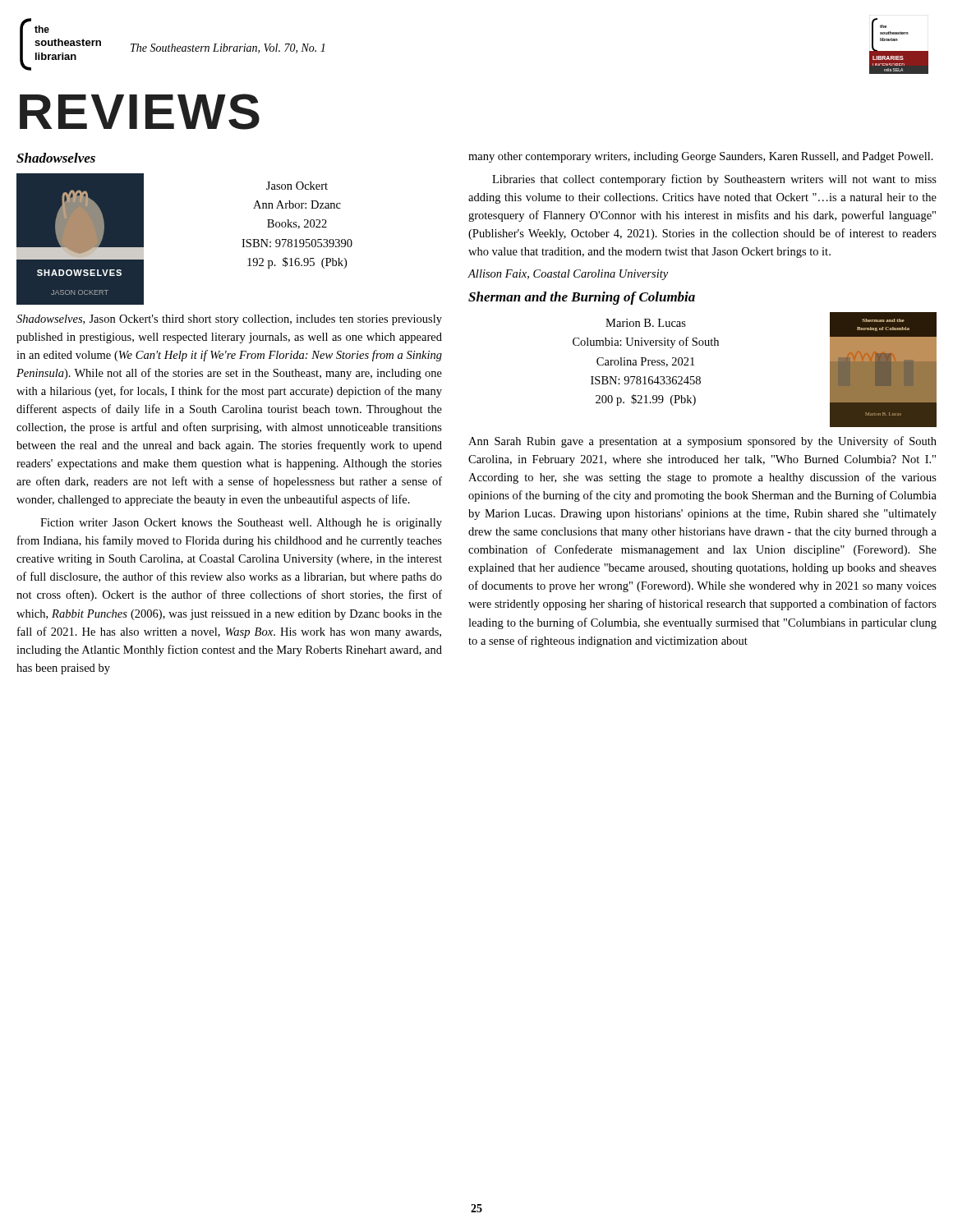Find the text block with the text "Marion B. Lucas Columbia: University"
The image size is (953, 1232).
click(702, 370)
